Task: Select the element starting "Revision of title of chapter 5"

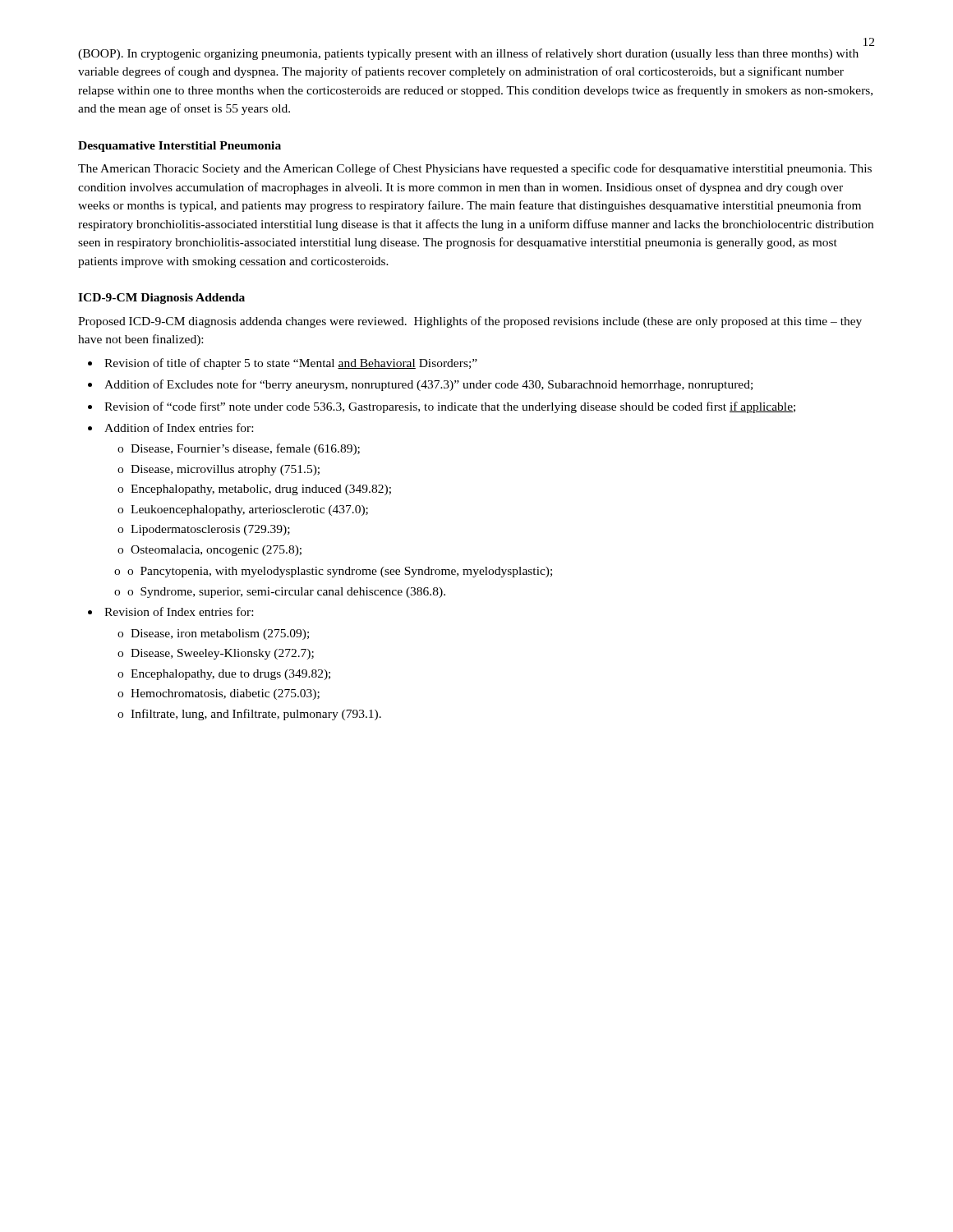Action: click(x=291, y=362)
